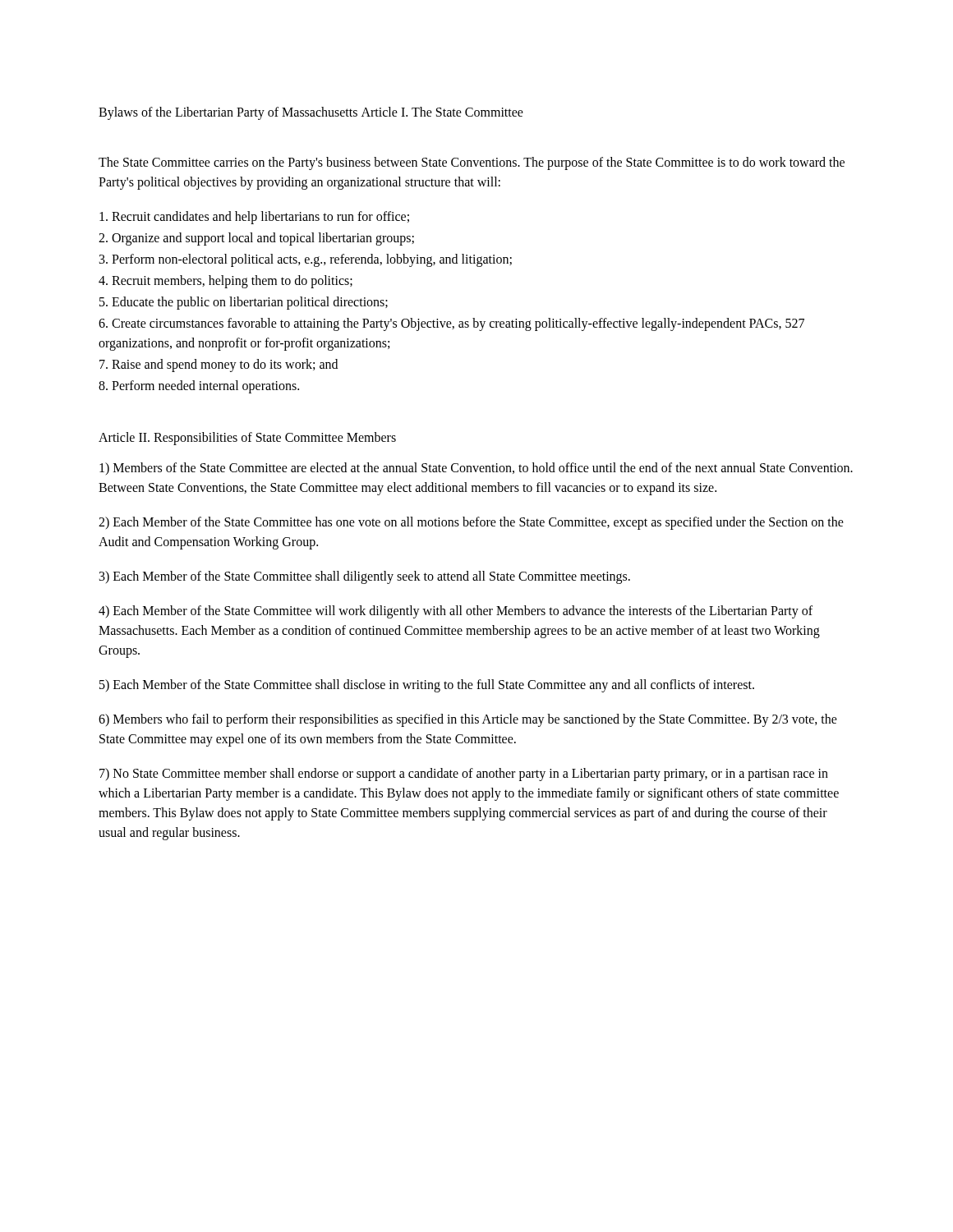
Task: Where is the passage that starts "1) Members of the"?
Action: pyautogui.click(x=476, y=478)
